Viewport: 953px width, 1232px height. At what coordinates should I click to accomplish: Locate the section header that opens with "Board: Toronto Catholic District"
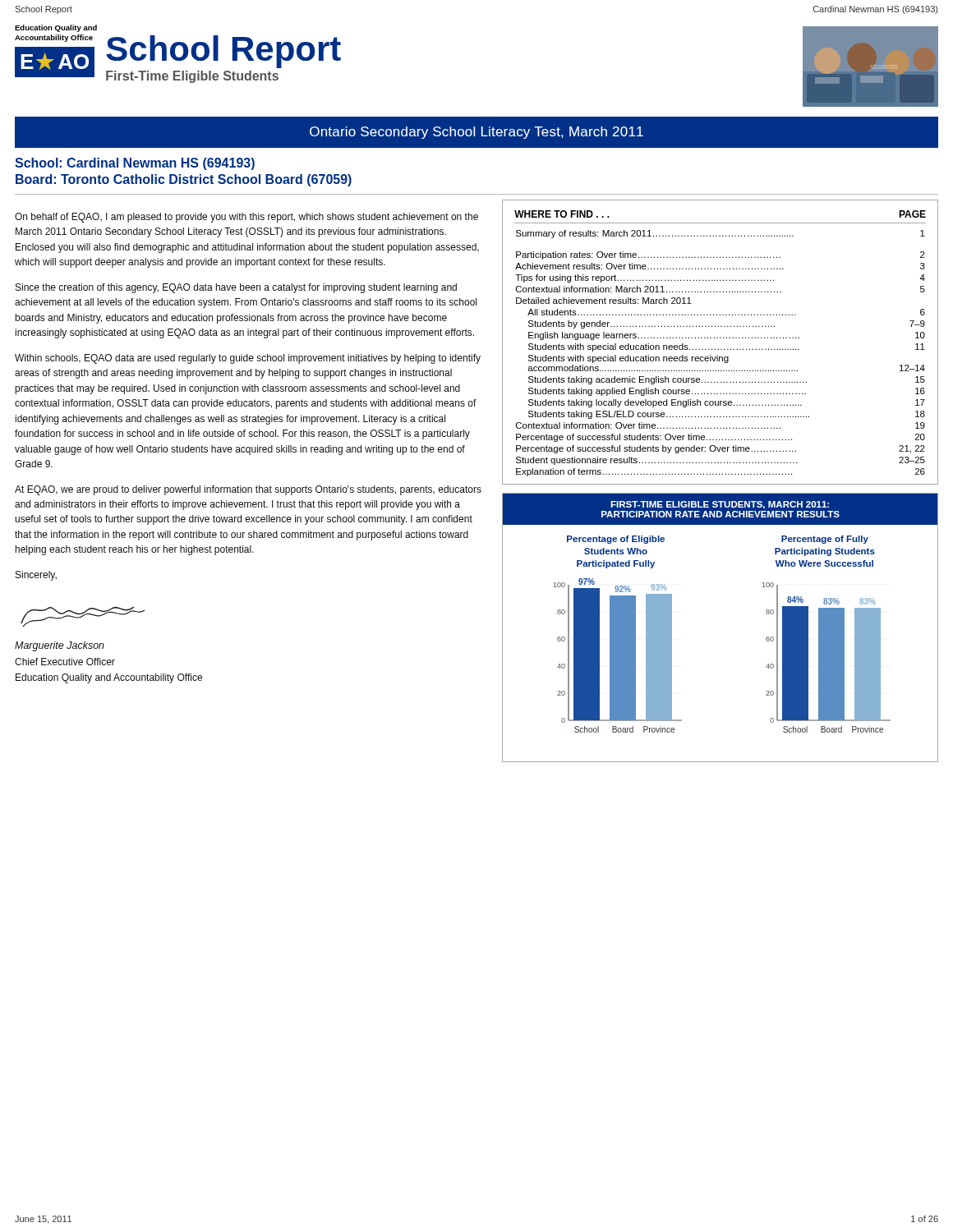(x=183, y=179)
